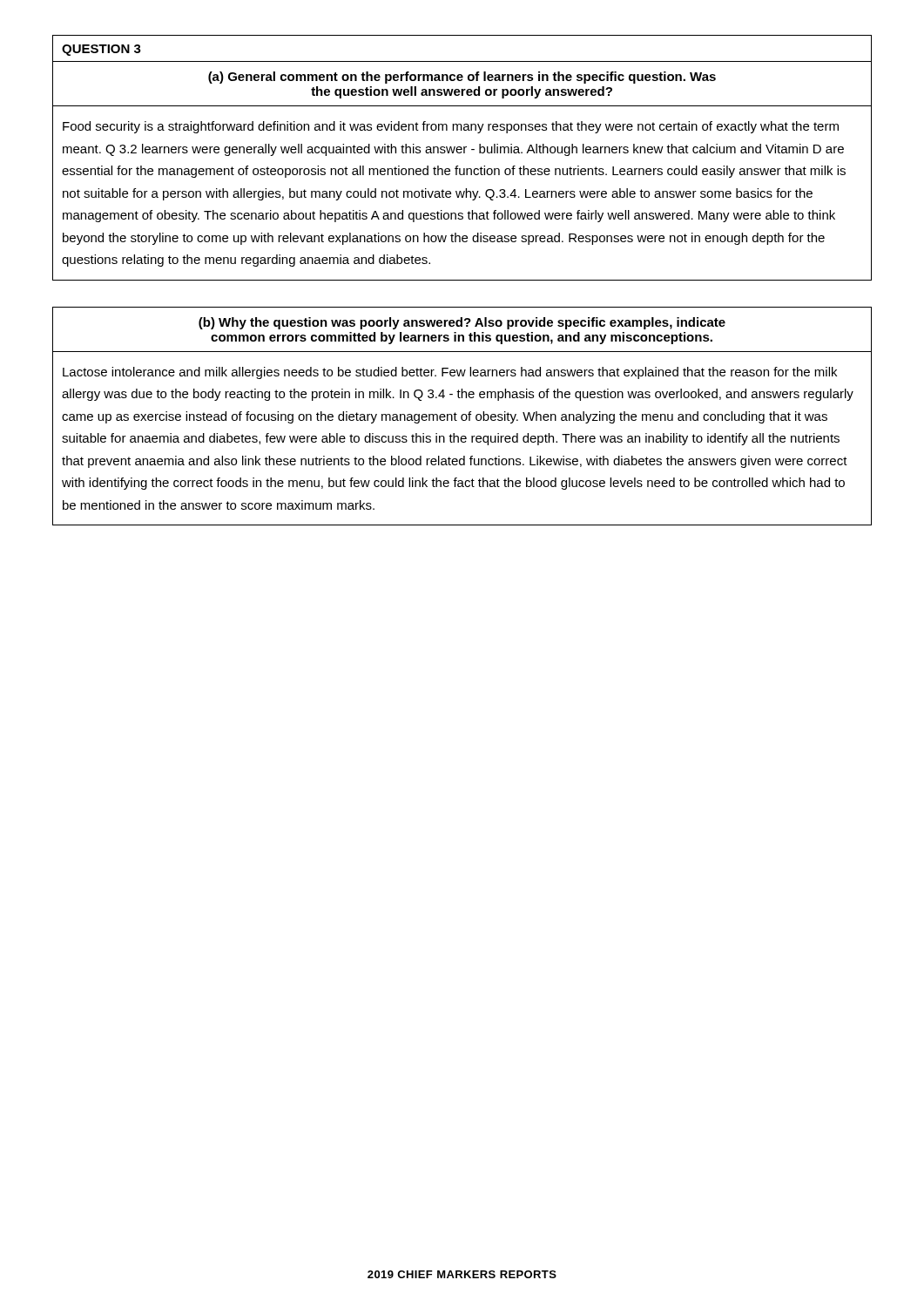Click on the text block containing "Lactose intolerance and"

pos(458,438)
